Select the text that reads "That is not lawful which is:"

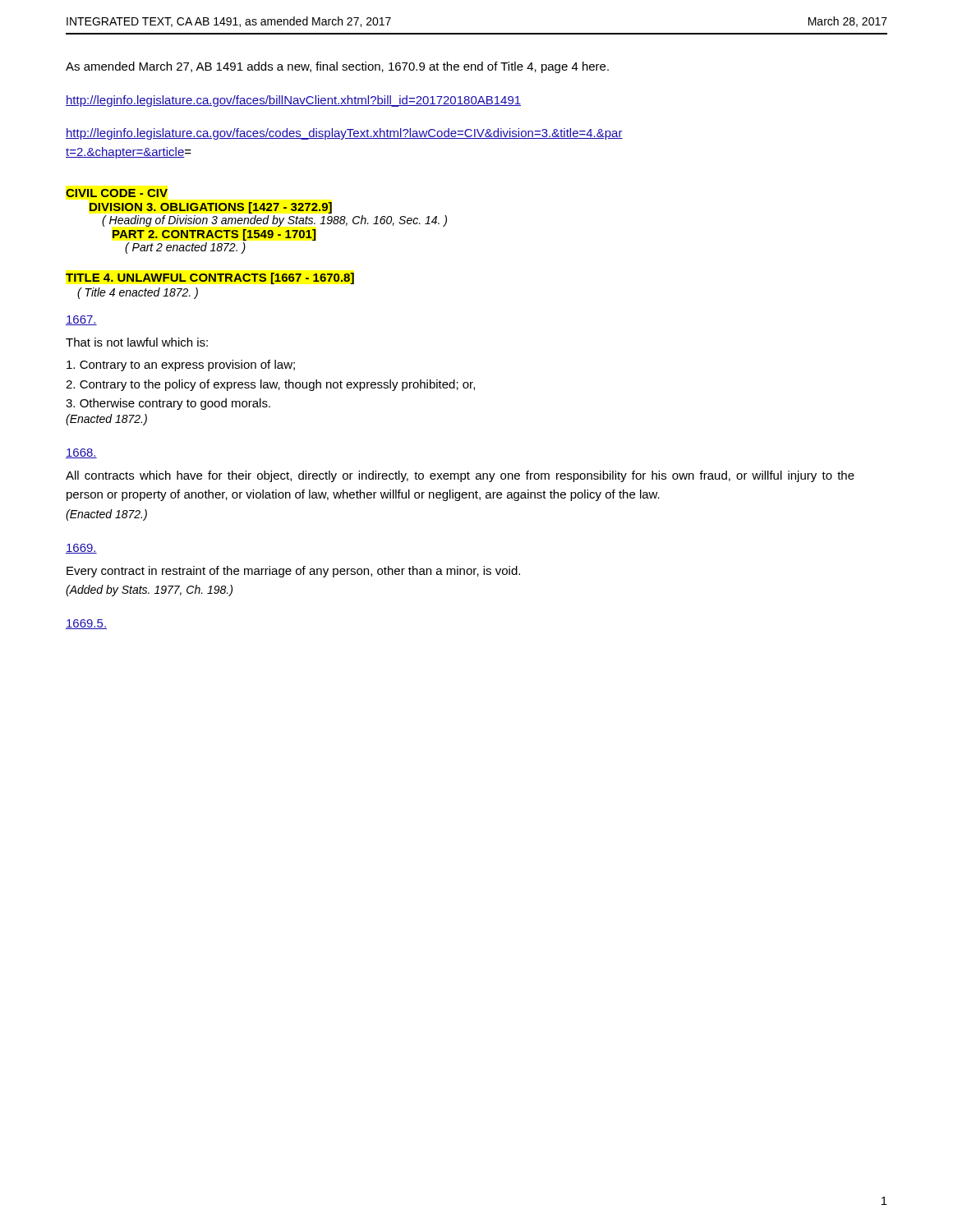137,342
